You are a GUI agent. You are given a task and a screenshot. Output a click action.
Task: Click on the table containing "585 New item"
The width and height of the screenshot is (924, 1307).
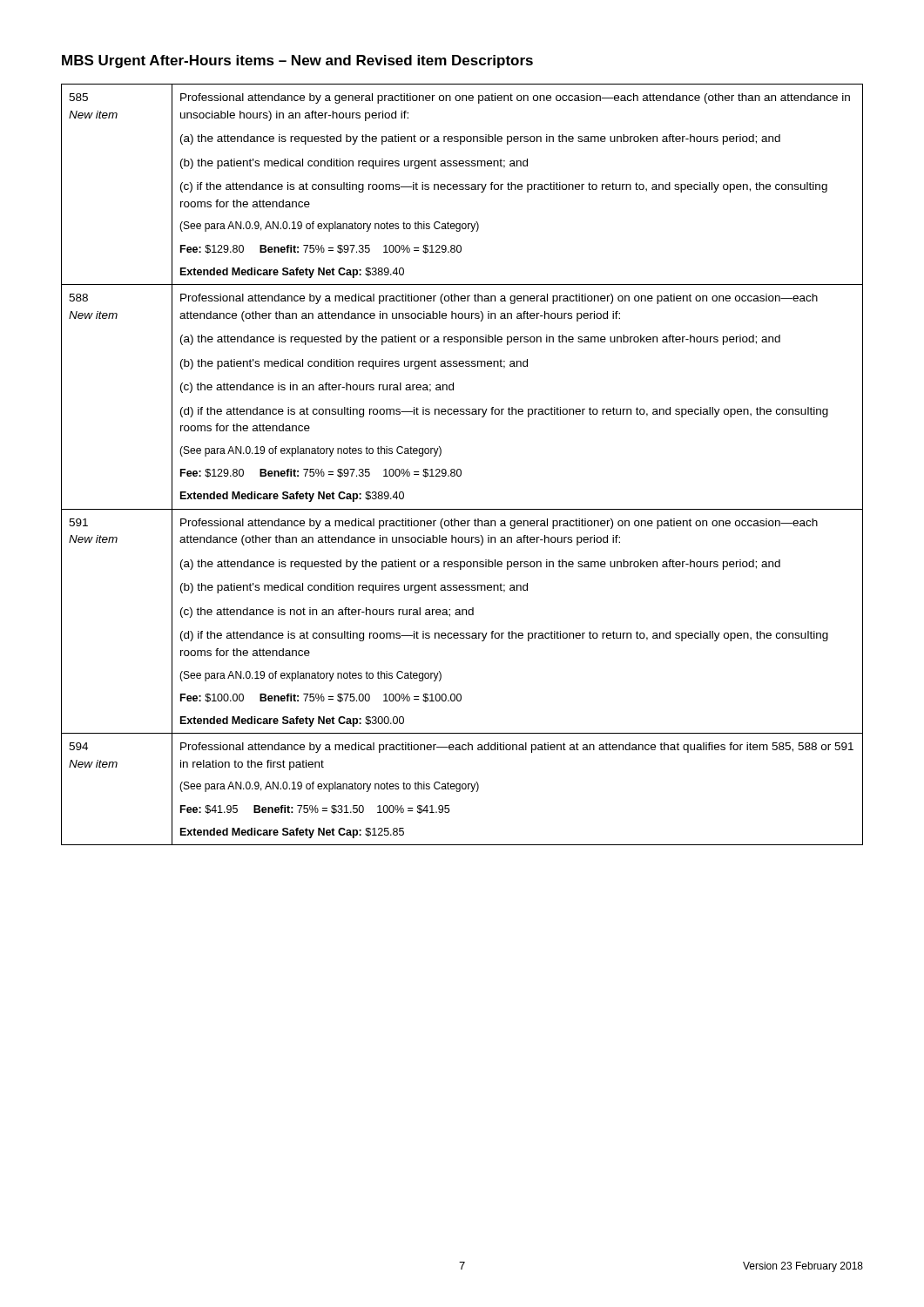462,464
